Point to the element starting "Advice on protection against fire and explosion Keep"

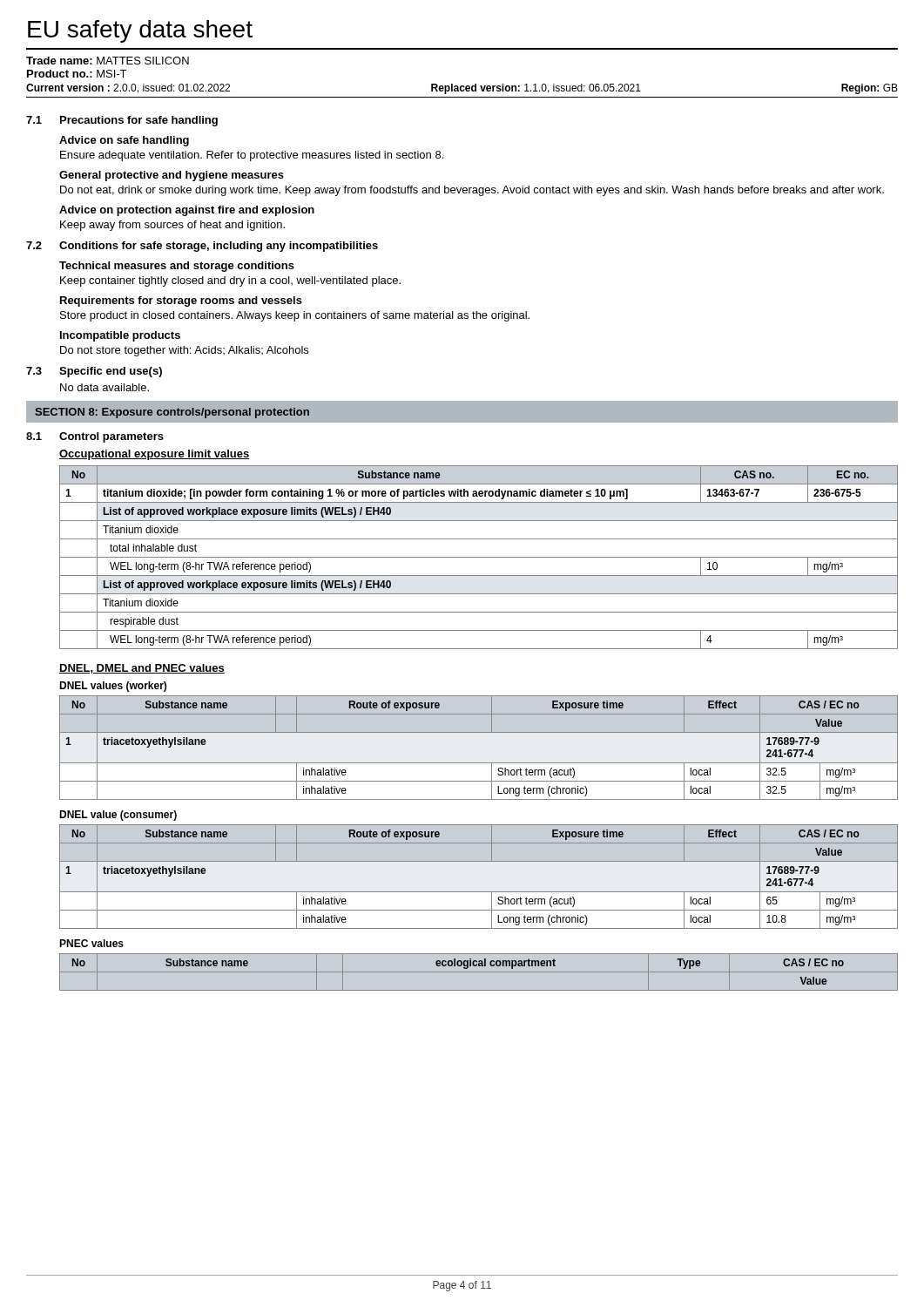pyautogui.click(x=187, y=211)
